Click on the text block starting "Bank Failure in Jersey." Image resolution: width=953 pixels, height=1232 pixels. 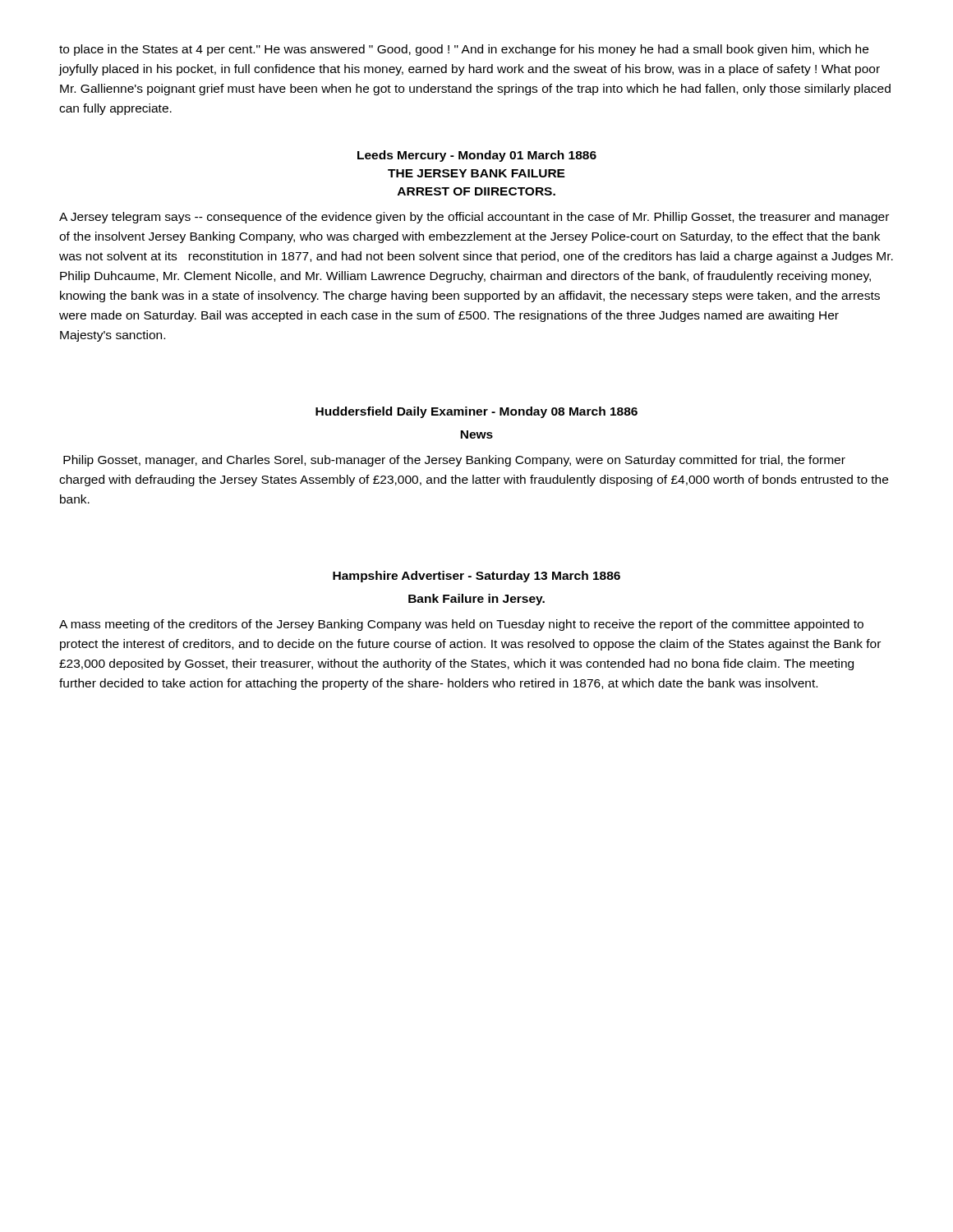pos(476,599)
